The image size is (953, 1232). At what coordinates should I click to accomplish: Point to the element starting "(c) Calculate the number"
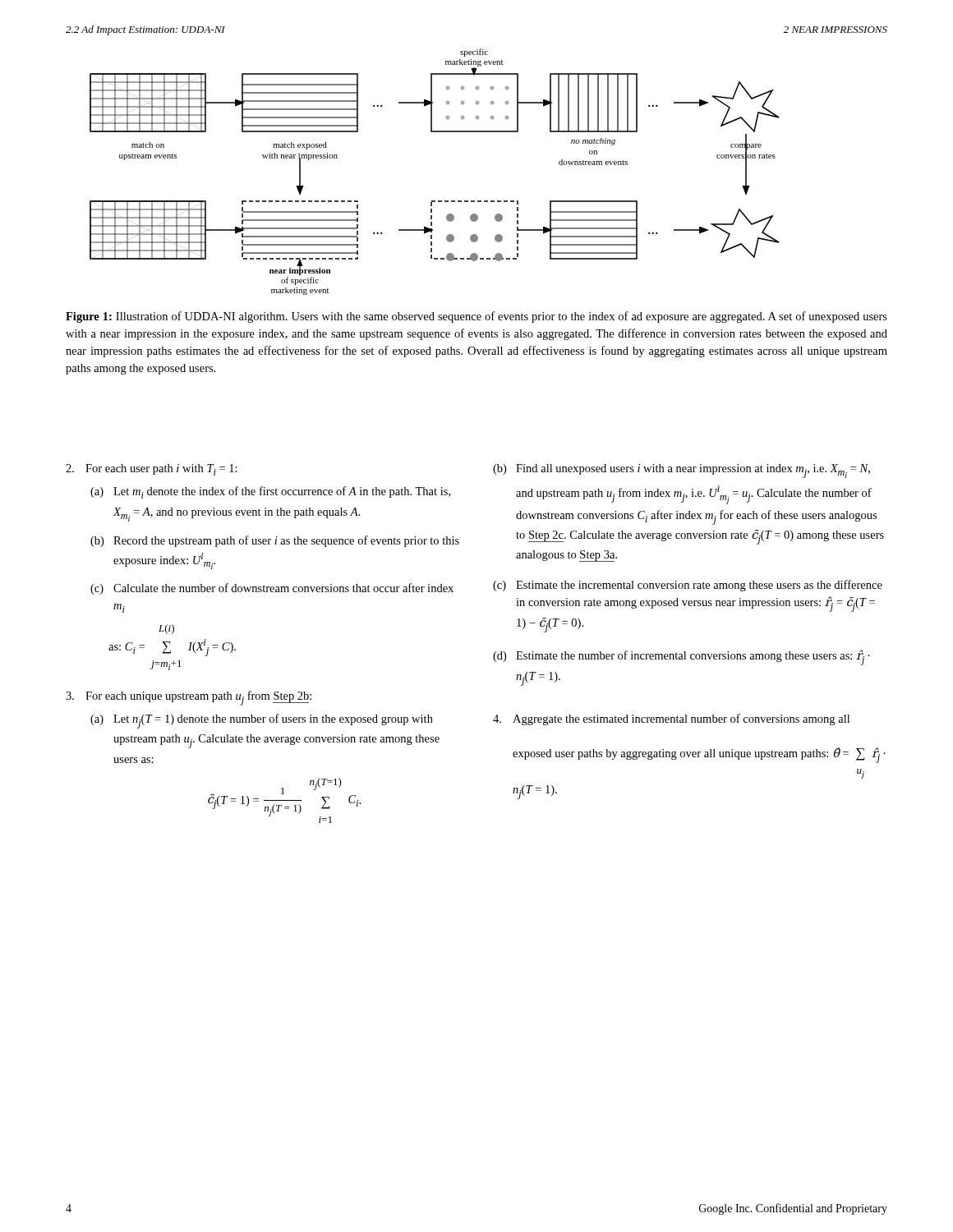[275, 599]
